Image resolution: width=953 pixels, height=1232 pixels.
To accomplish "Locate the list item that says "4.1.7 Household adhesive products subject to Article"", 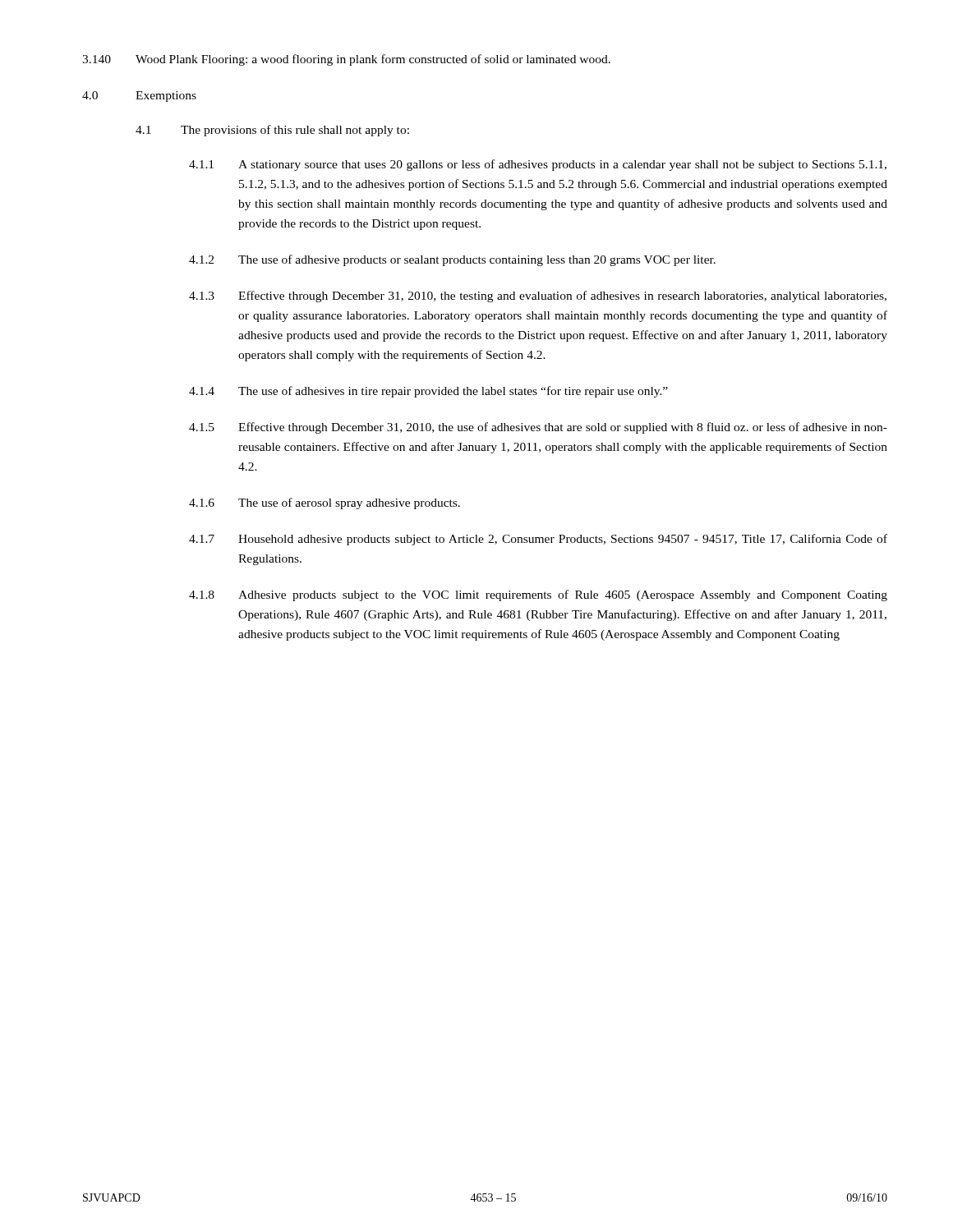I will coord(538,549).
